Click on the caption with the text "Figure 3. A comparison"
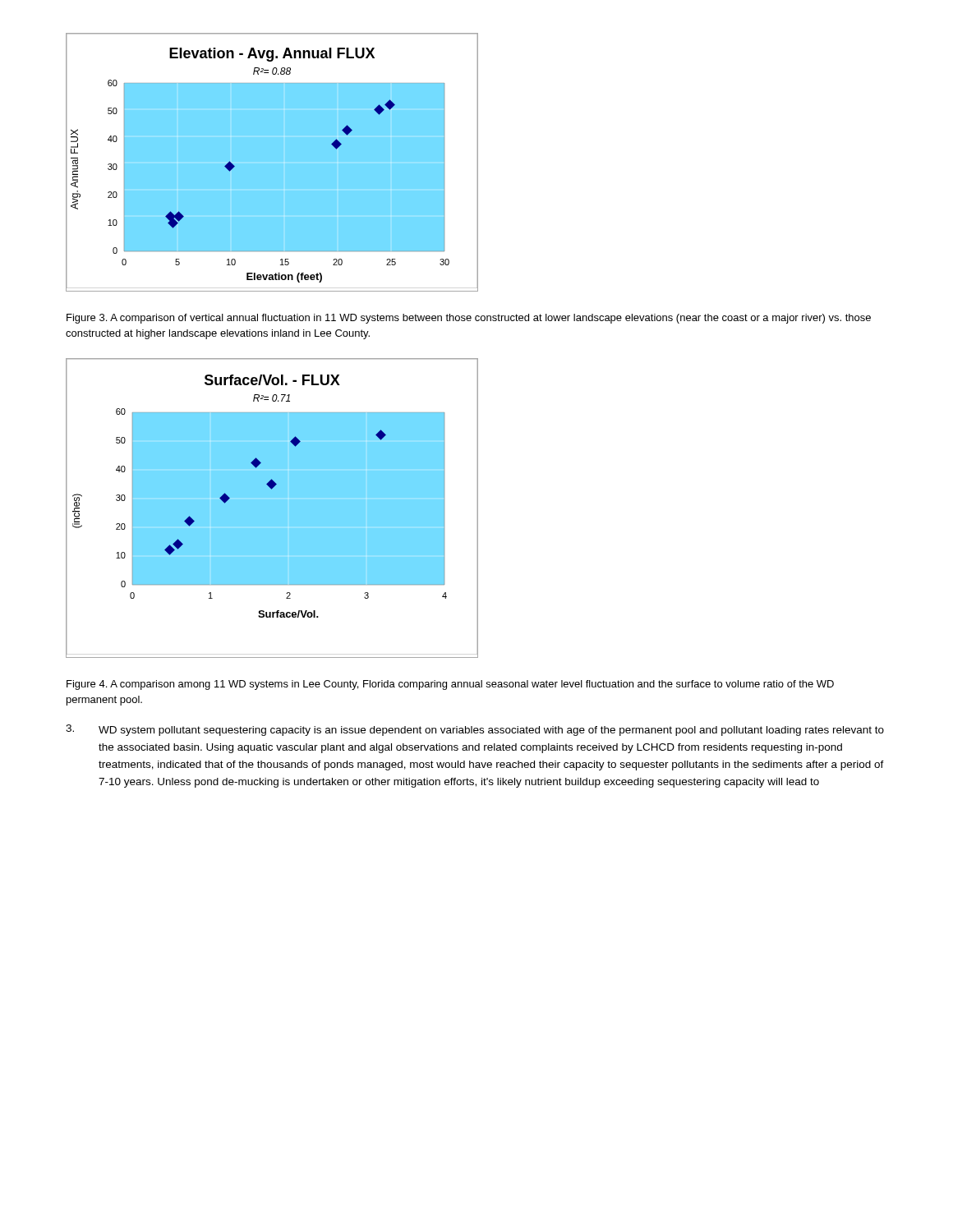953x1232 pixels. pos(476,326)
